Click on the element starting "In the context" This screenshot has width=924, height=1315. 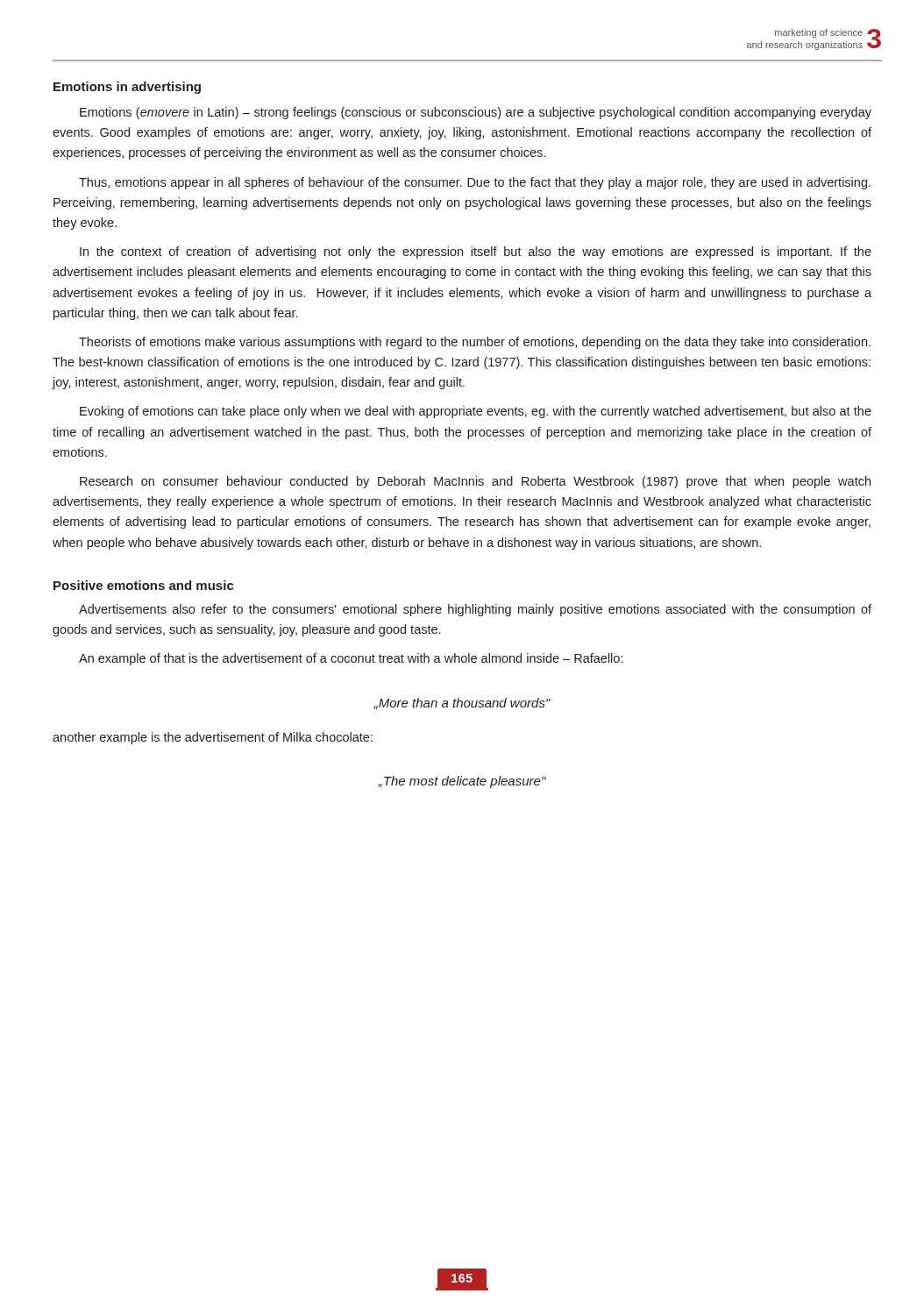tap(462, 282)
